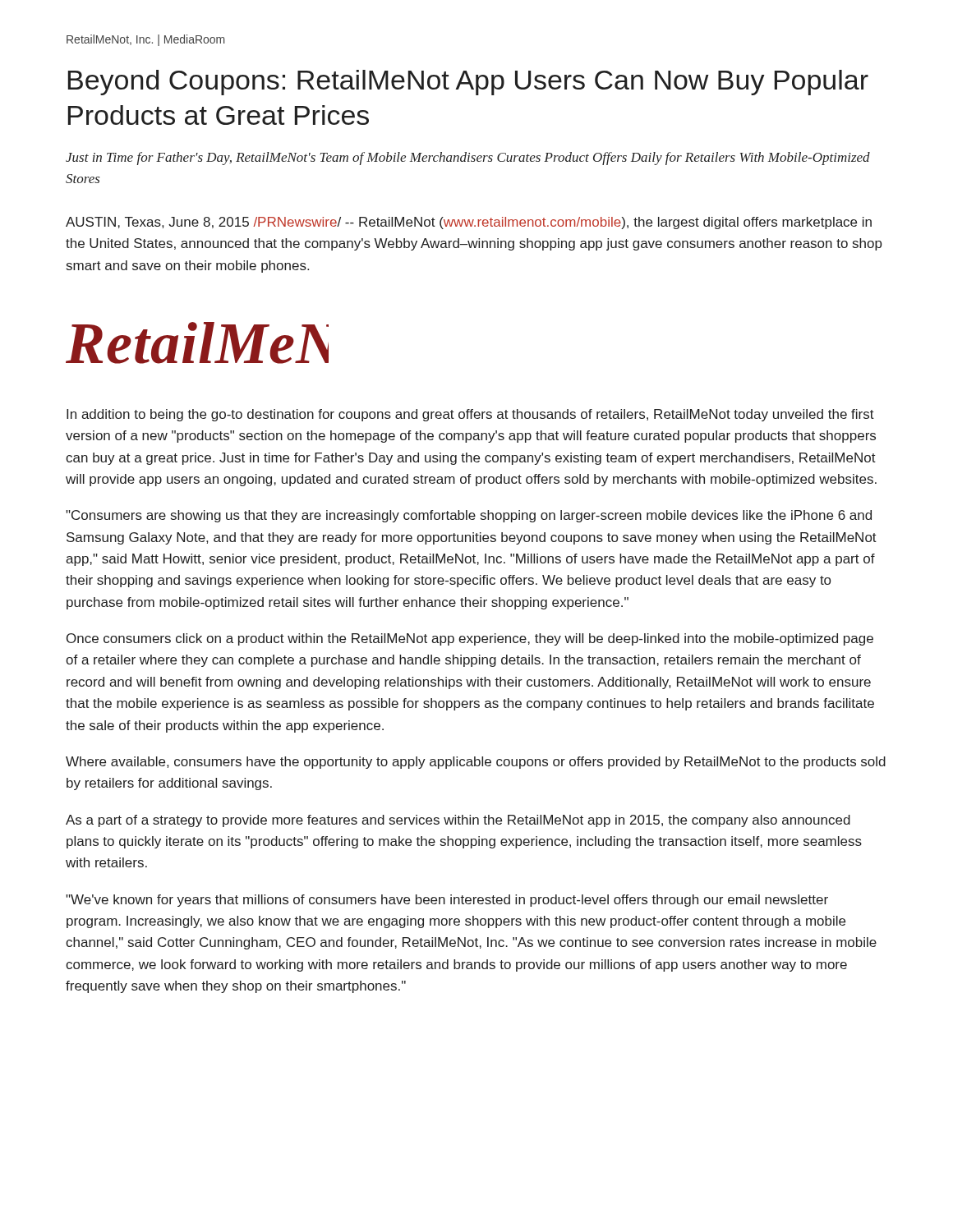Point to the block beginning "Just in Time for Father's Day,"
Viewport: 953px width, 1232px height.
coord(476,168)
